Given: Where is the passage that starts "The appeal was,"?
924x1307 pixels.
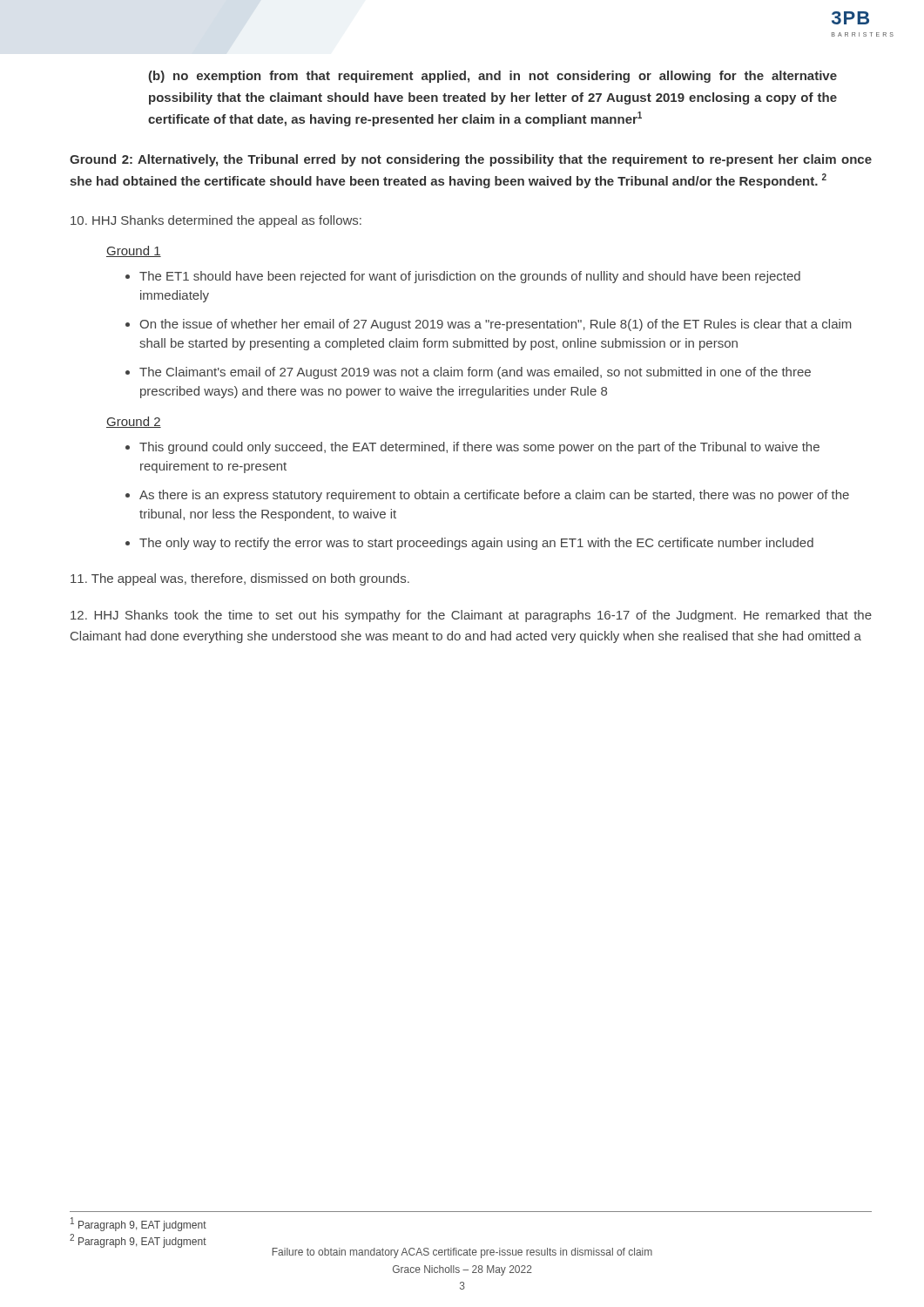Looking at the screenshot, I should pyautogui.click(x=240, y=578).
